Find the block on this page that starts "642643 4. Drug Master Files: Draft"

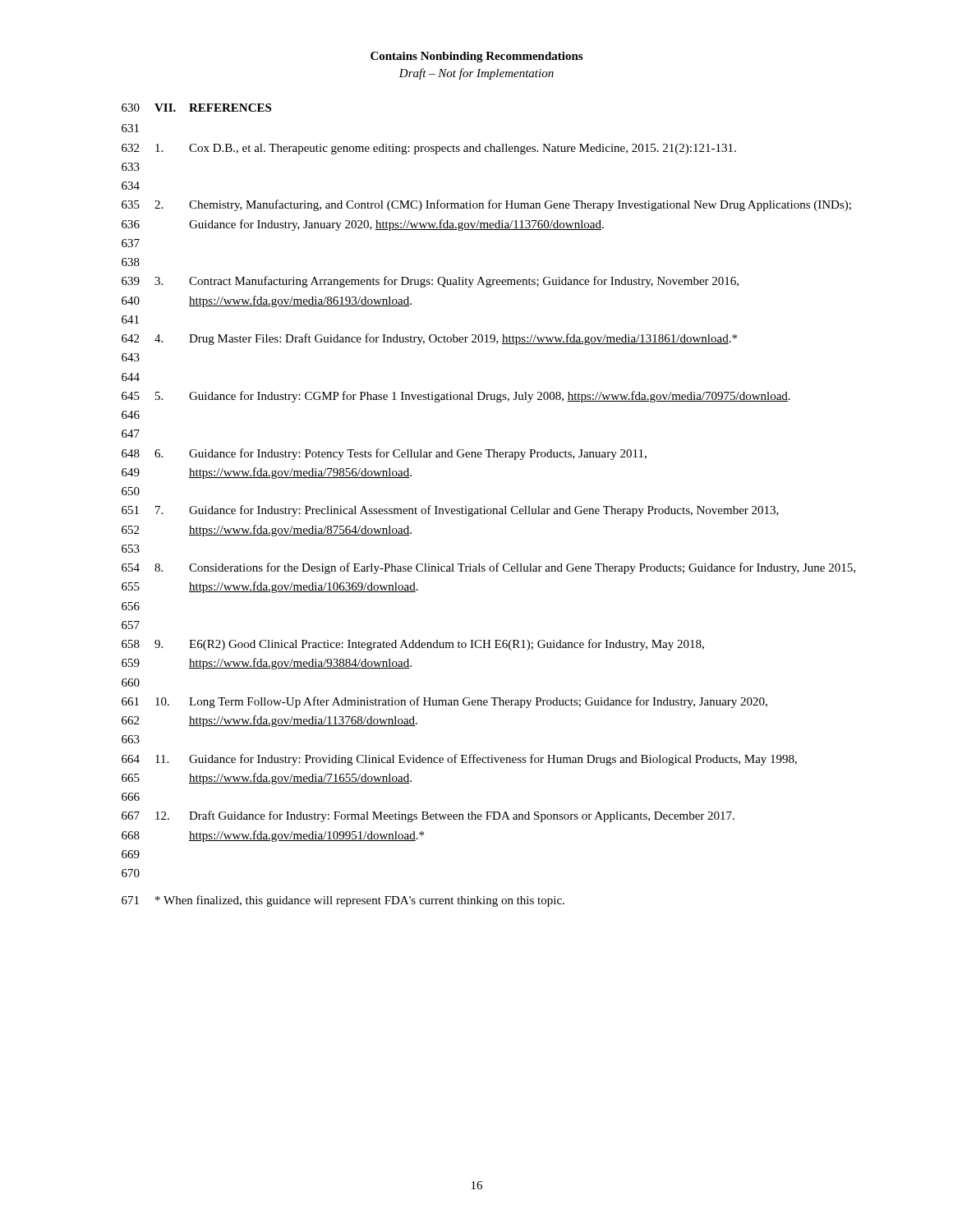[476, 348]
